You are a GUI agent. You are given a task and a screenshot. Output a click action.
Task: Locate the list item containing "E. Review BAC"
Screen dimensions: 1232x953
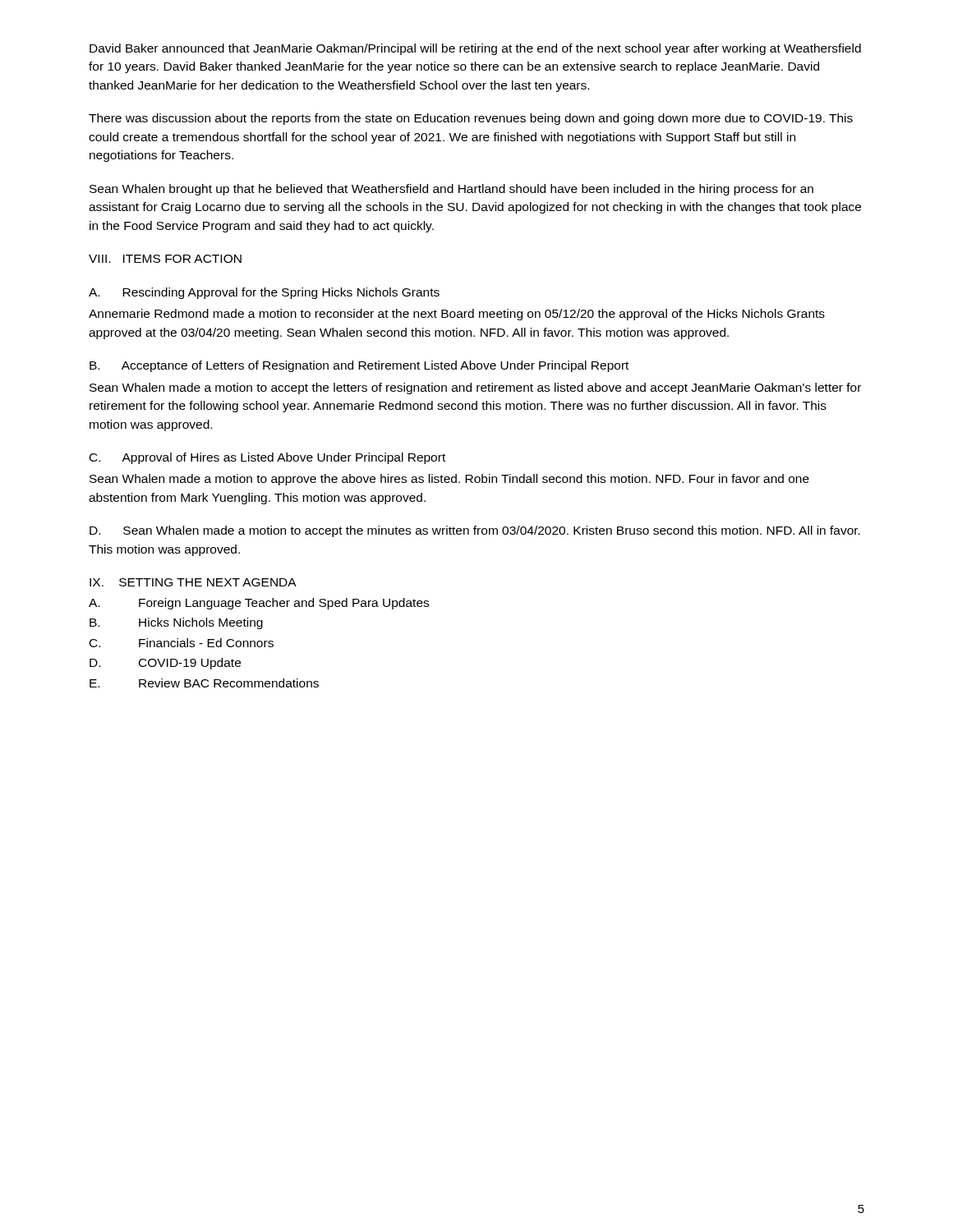tap(204, 683)
